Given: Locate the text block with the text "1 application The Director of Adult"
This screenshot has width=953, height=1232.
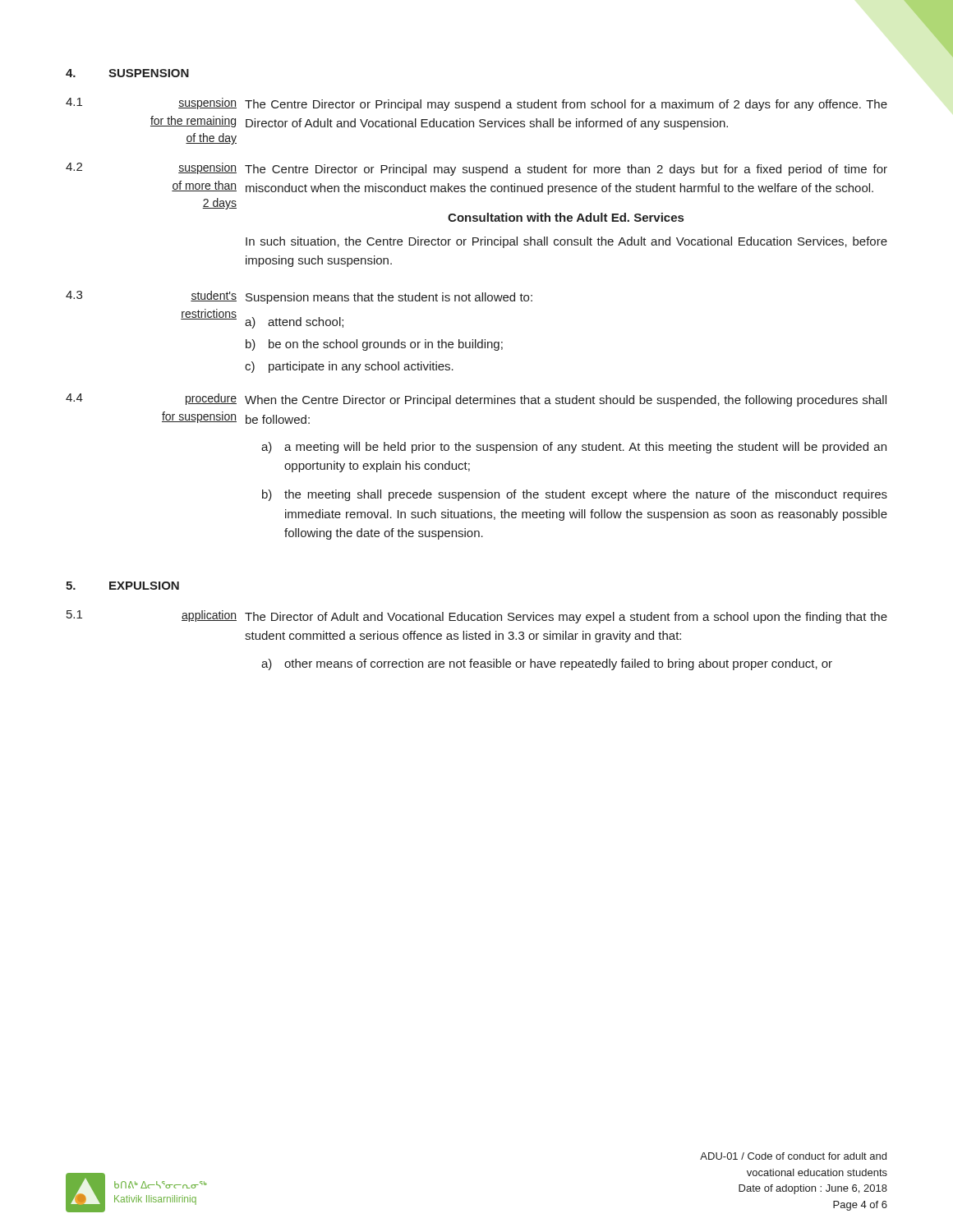Looking at the screenshot, I should pos(476,640).
